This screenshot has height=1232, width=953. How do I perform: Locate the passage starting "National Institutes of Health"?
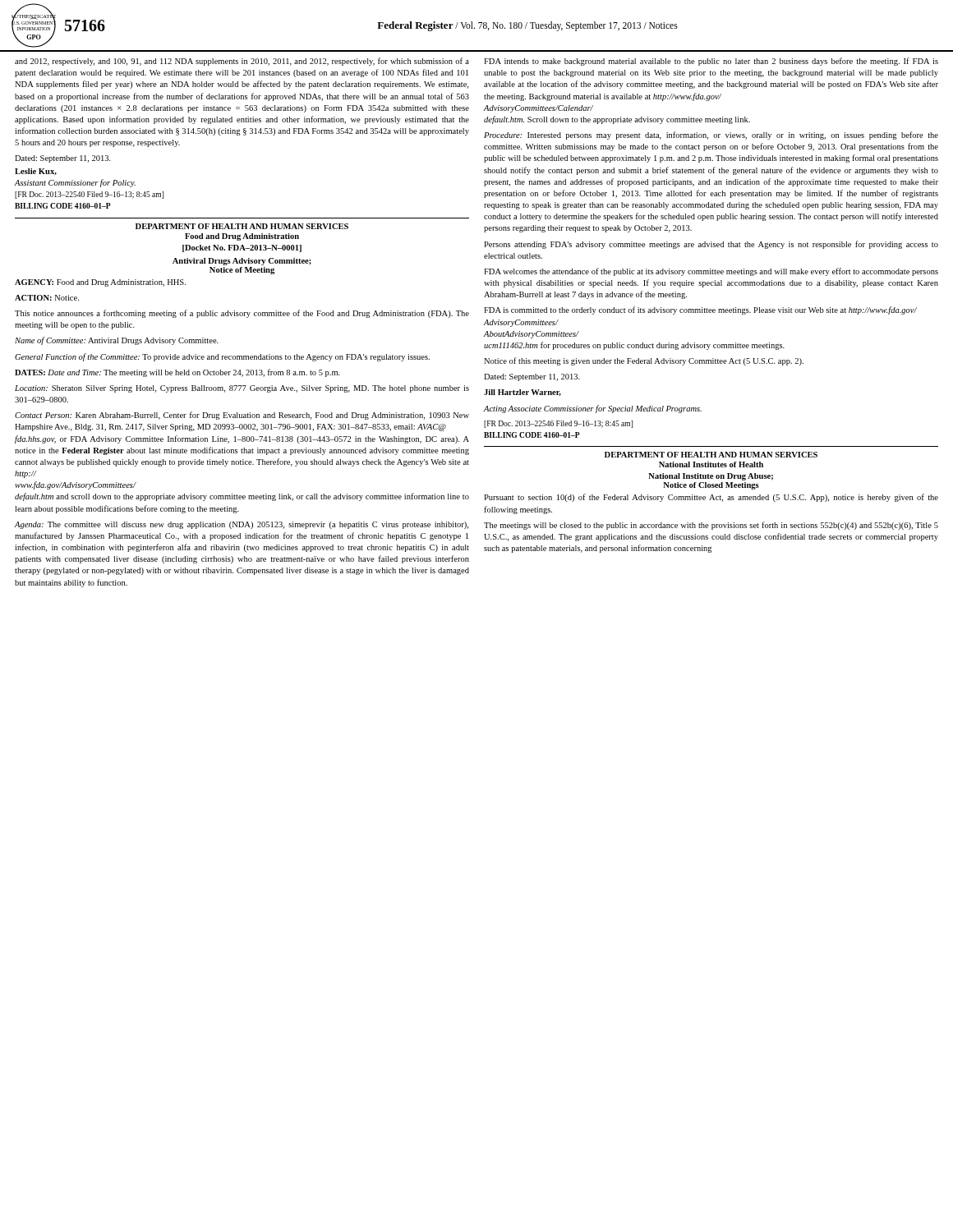point(711,465)
